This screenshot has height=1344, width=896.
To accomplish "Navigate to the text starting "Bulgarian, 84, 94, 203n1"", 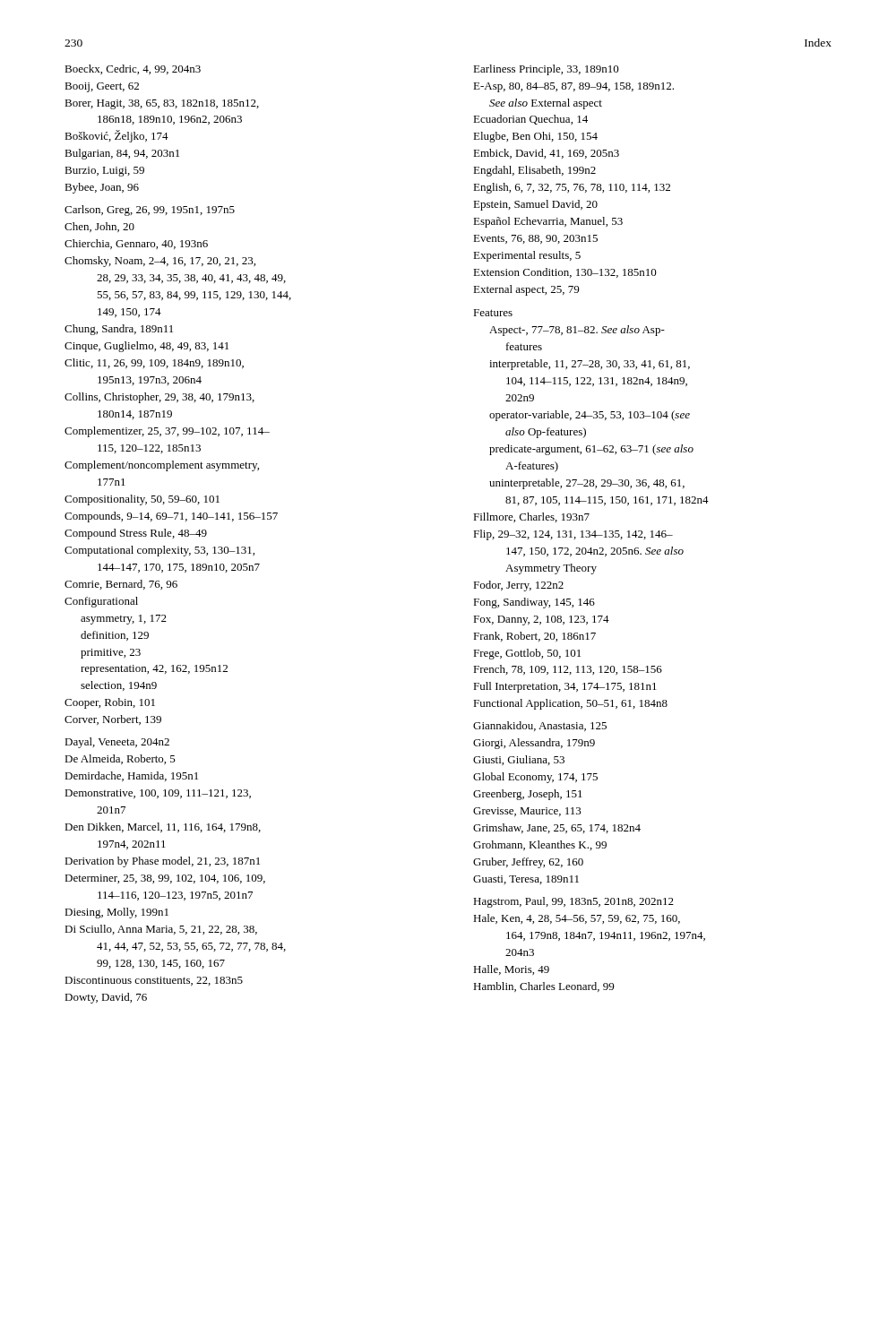I will tap(122, 153).
